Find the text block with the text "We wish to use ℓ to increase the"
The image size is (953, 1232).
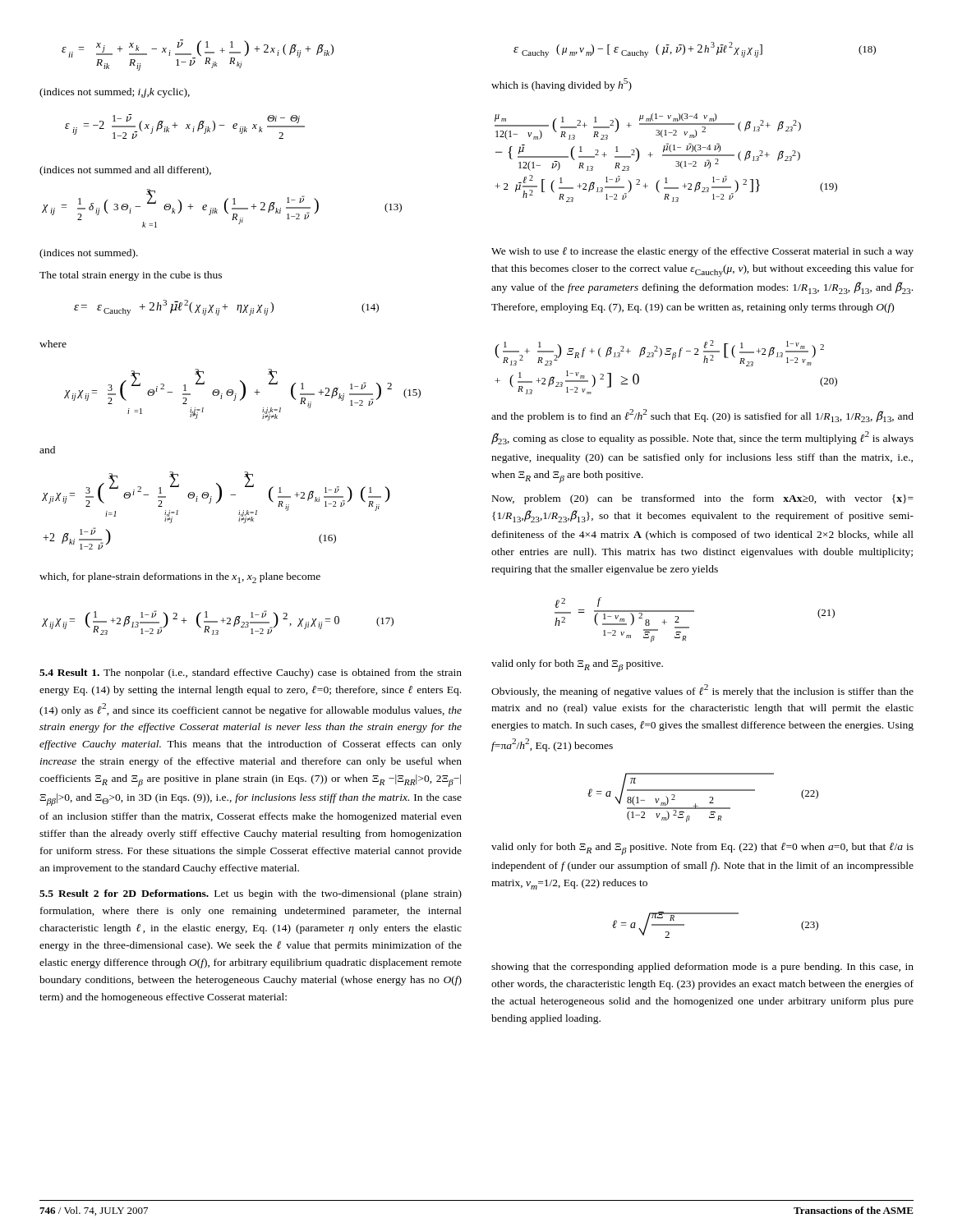pyautogui.click(x=702, y=279)
